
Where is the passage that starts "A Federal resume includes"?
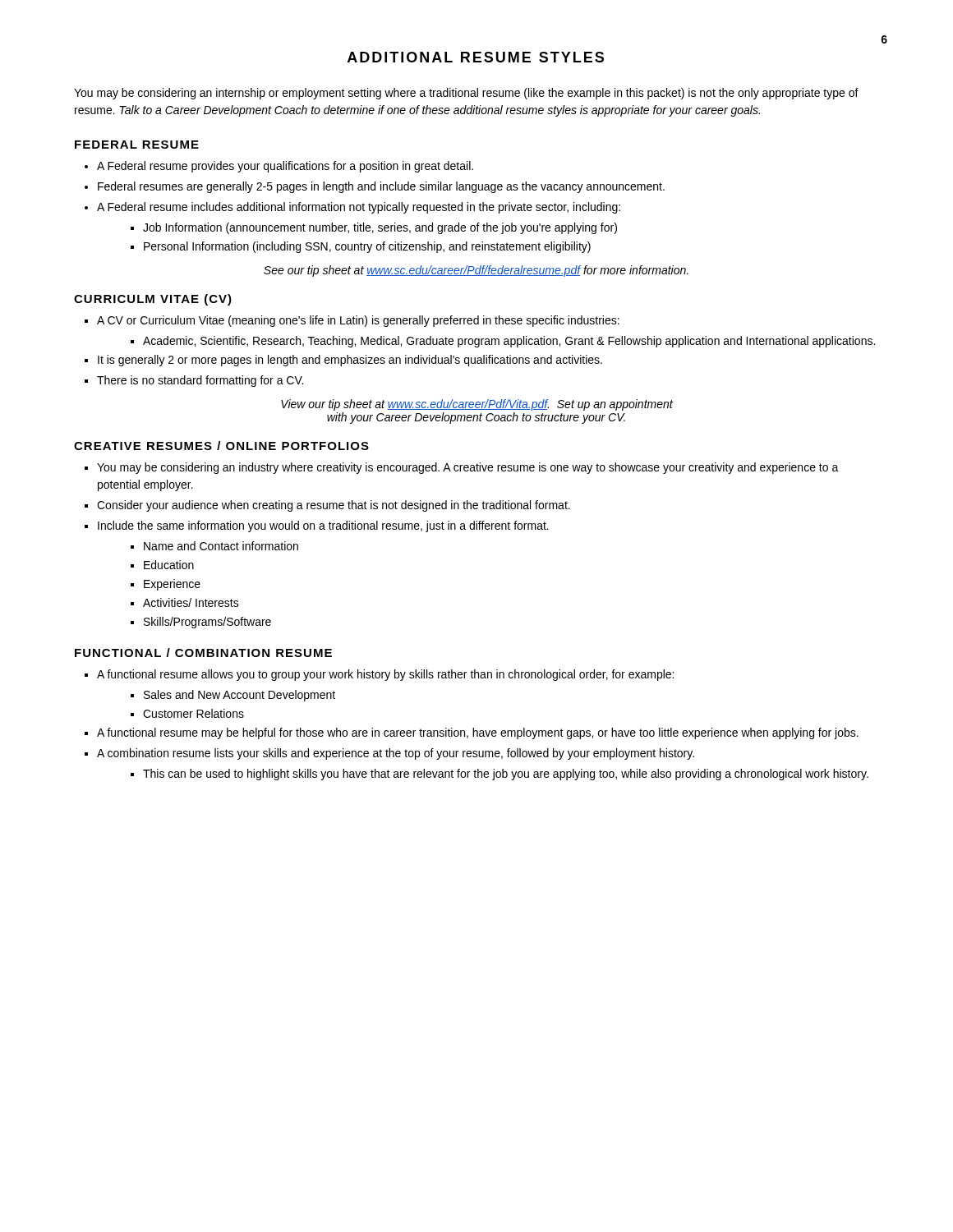click(x=476, y=207)
